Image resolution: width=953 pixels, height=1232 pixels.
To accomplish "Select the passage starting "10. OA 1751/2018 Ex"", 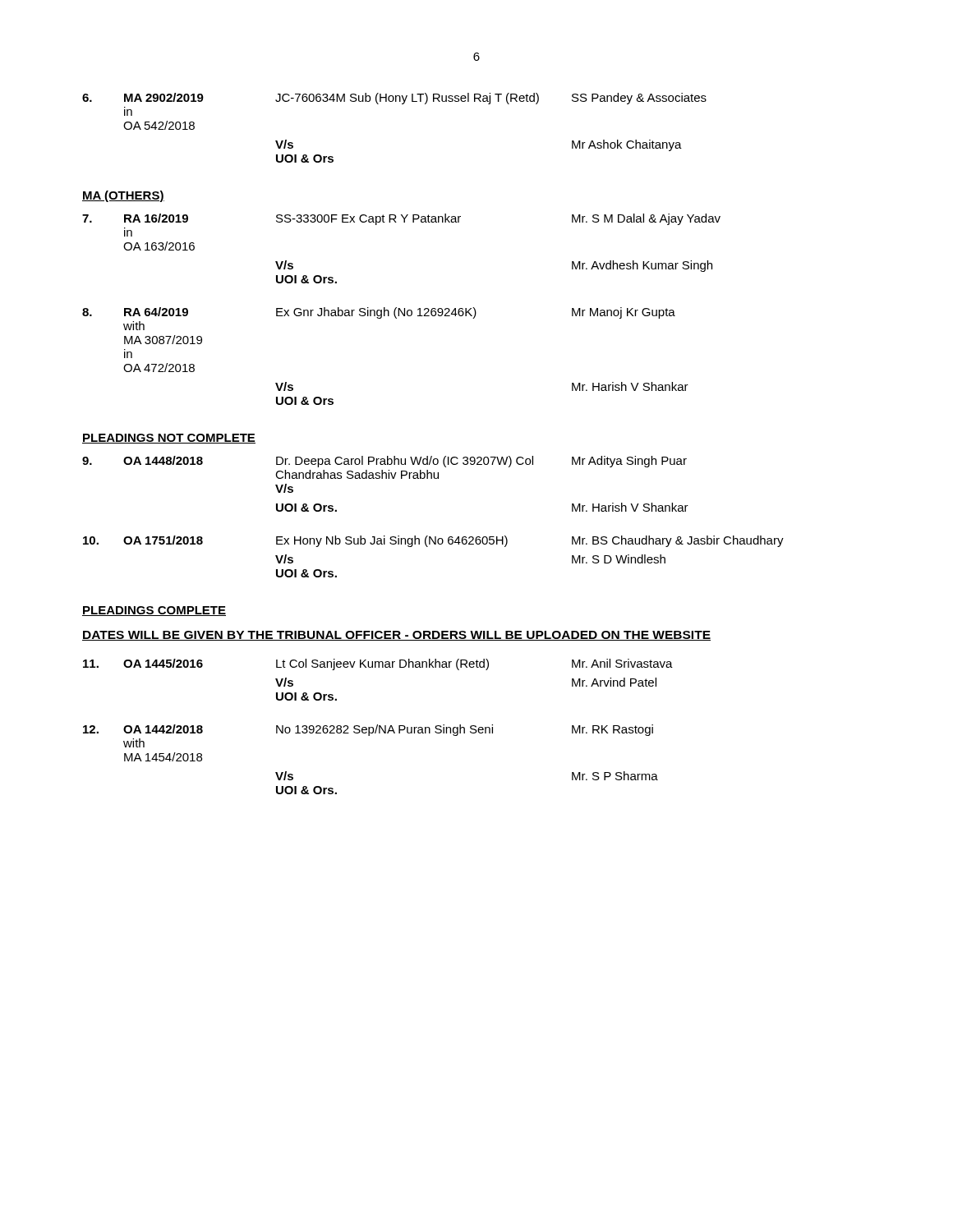I will point(433,541).
